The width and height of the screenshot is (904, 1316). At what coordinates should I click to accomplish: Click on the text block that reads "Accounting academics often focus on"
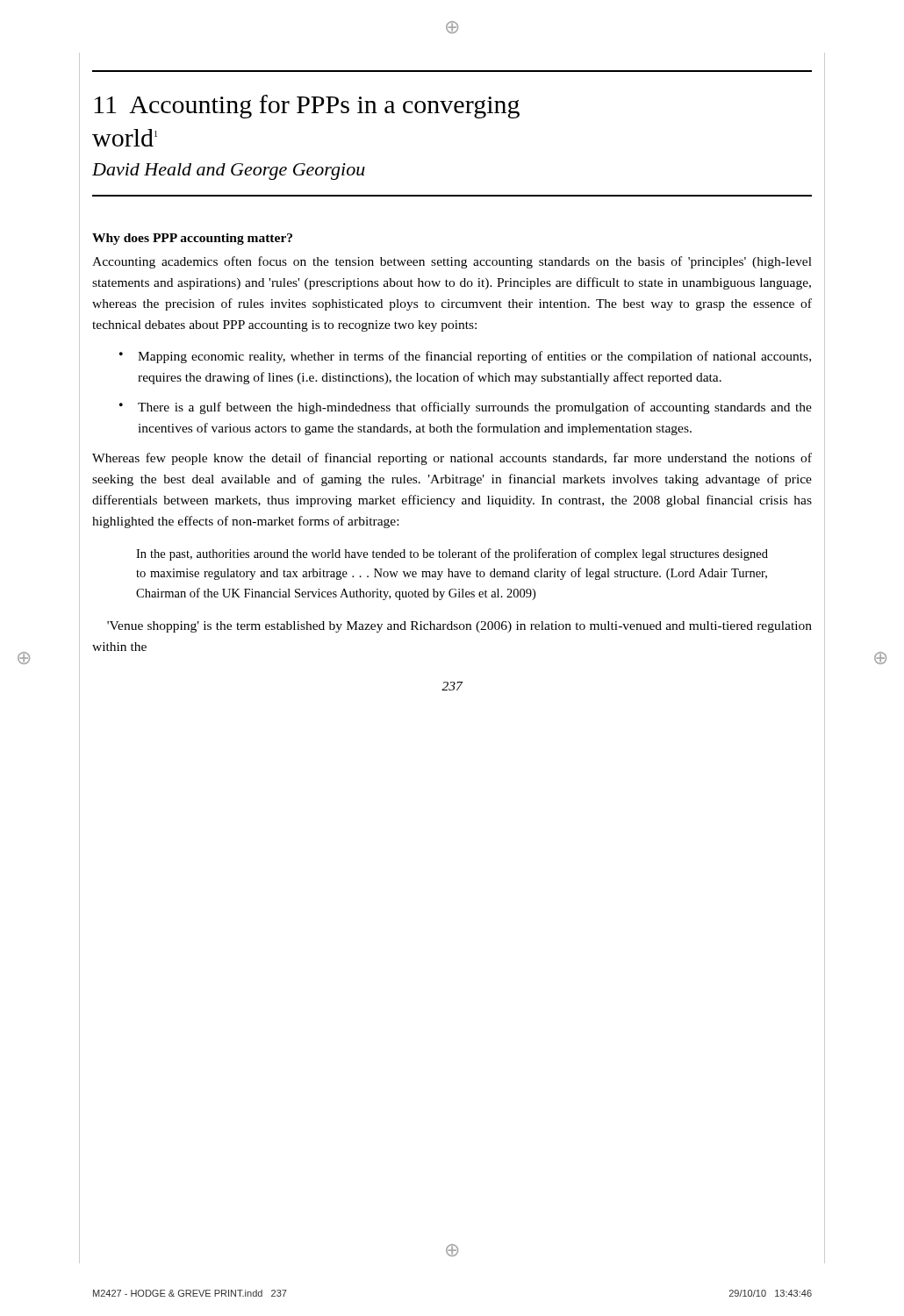tap(452, 292)
